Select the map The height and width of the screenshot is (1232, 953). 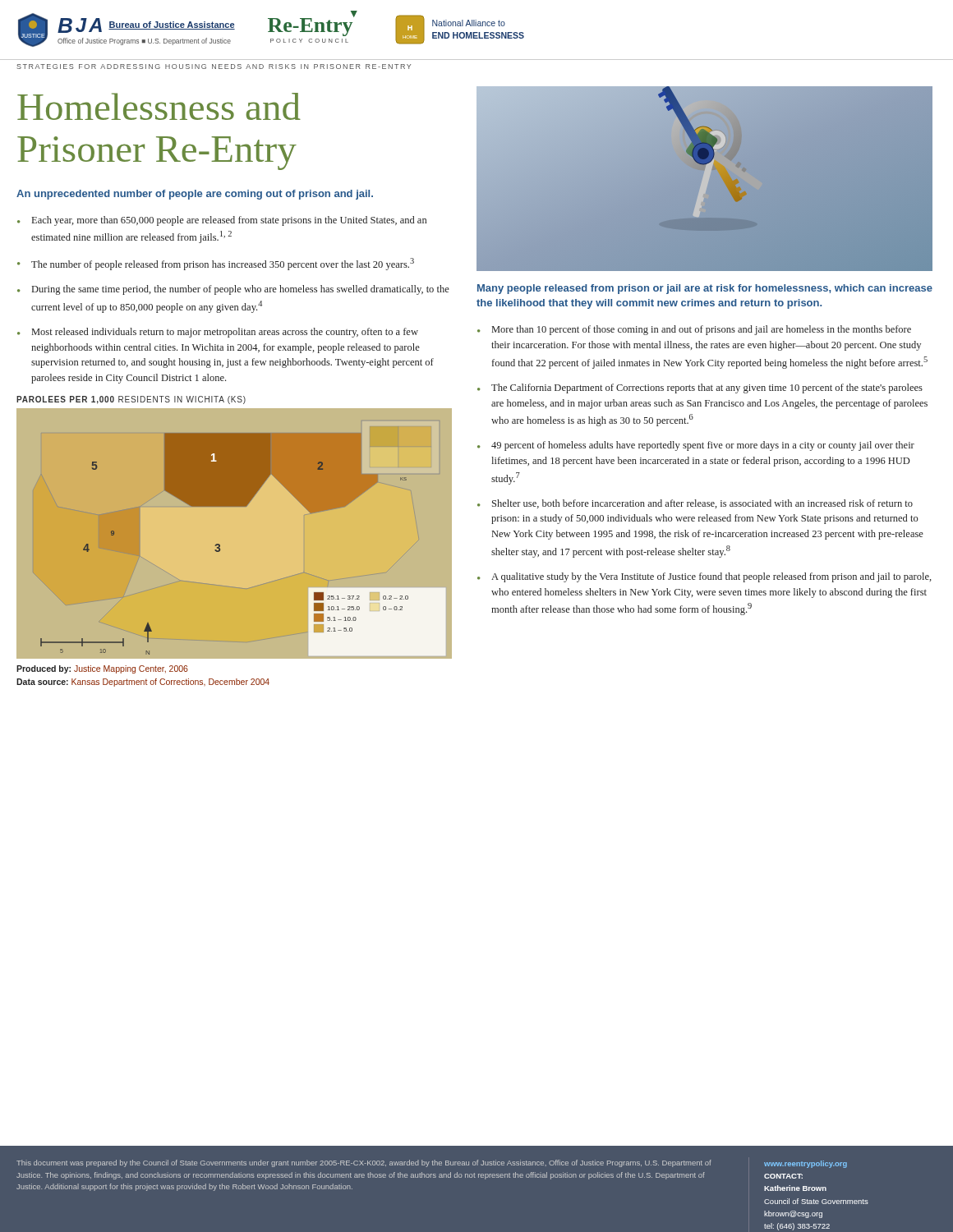[x=234, y=533]
